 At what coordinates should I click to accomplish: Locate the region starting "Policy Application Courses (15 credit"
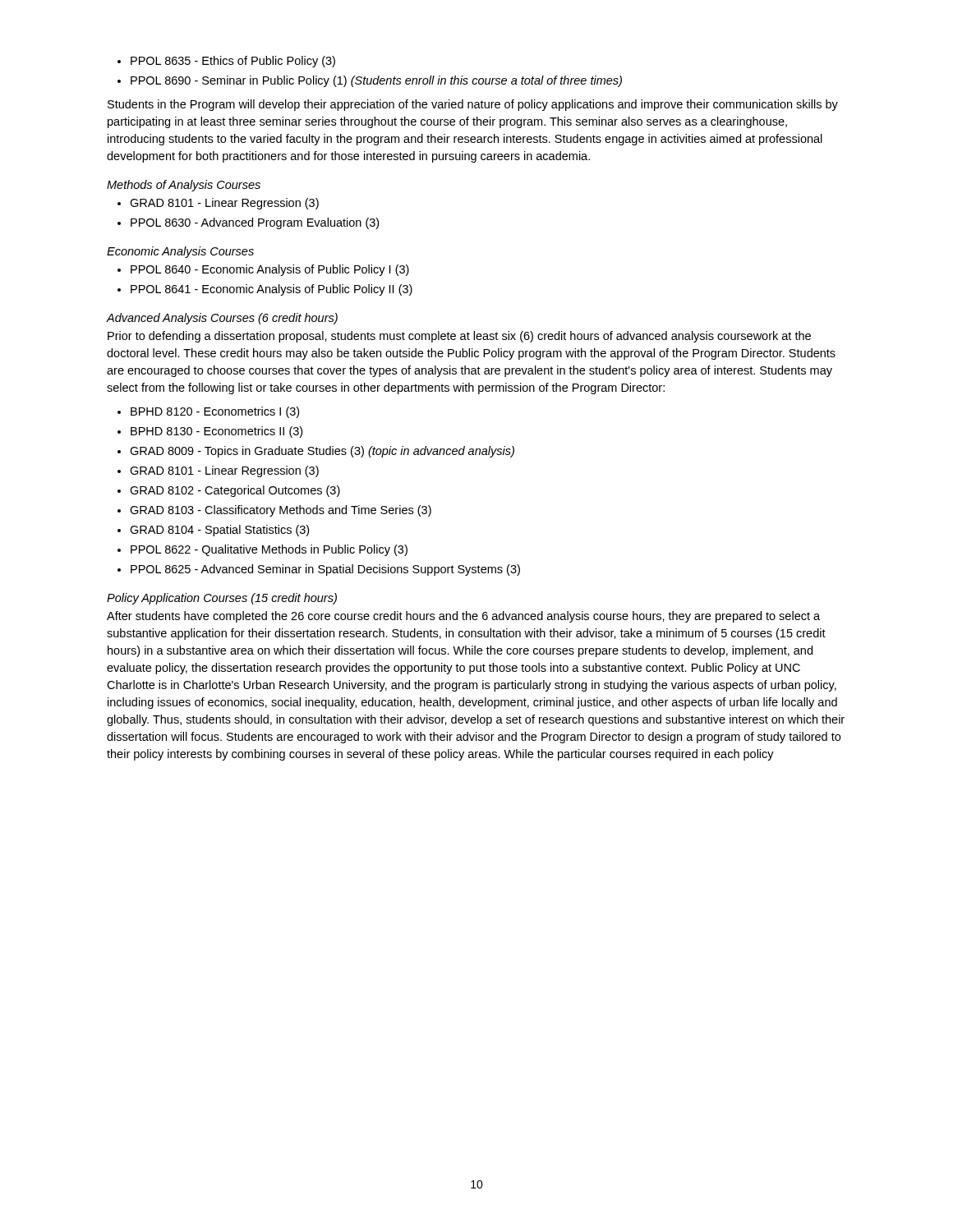point(222,598)
